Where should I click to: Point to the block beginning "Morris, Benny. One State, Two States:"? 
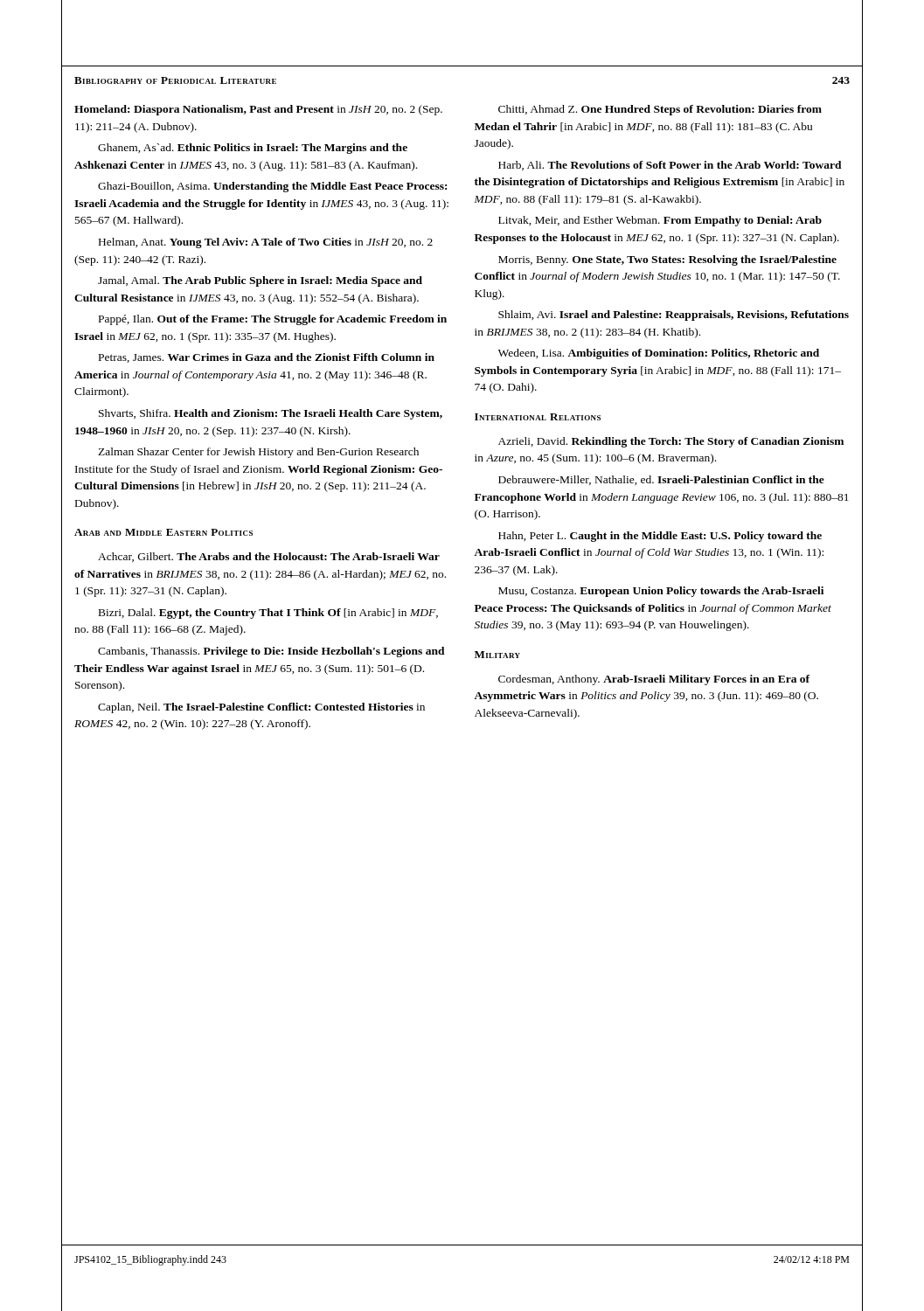tap(662, 276)
